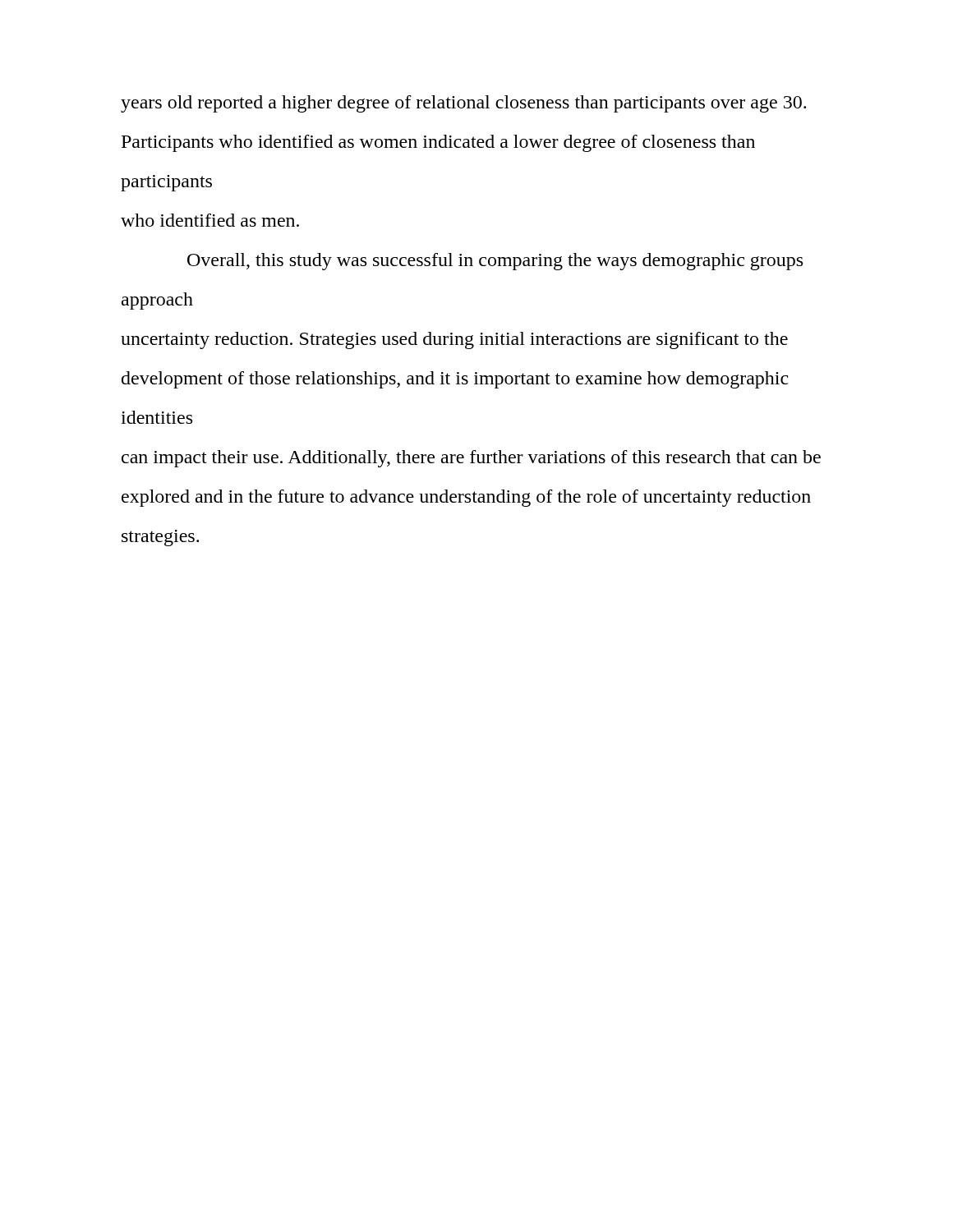Find the text block that says "years old reported a higher degree of"
The image size is (953, 1232).
[x=463, y=104]
